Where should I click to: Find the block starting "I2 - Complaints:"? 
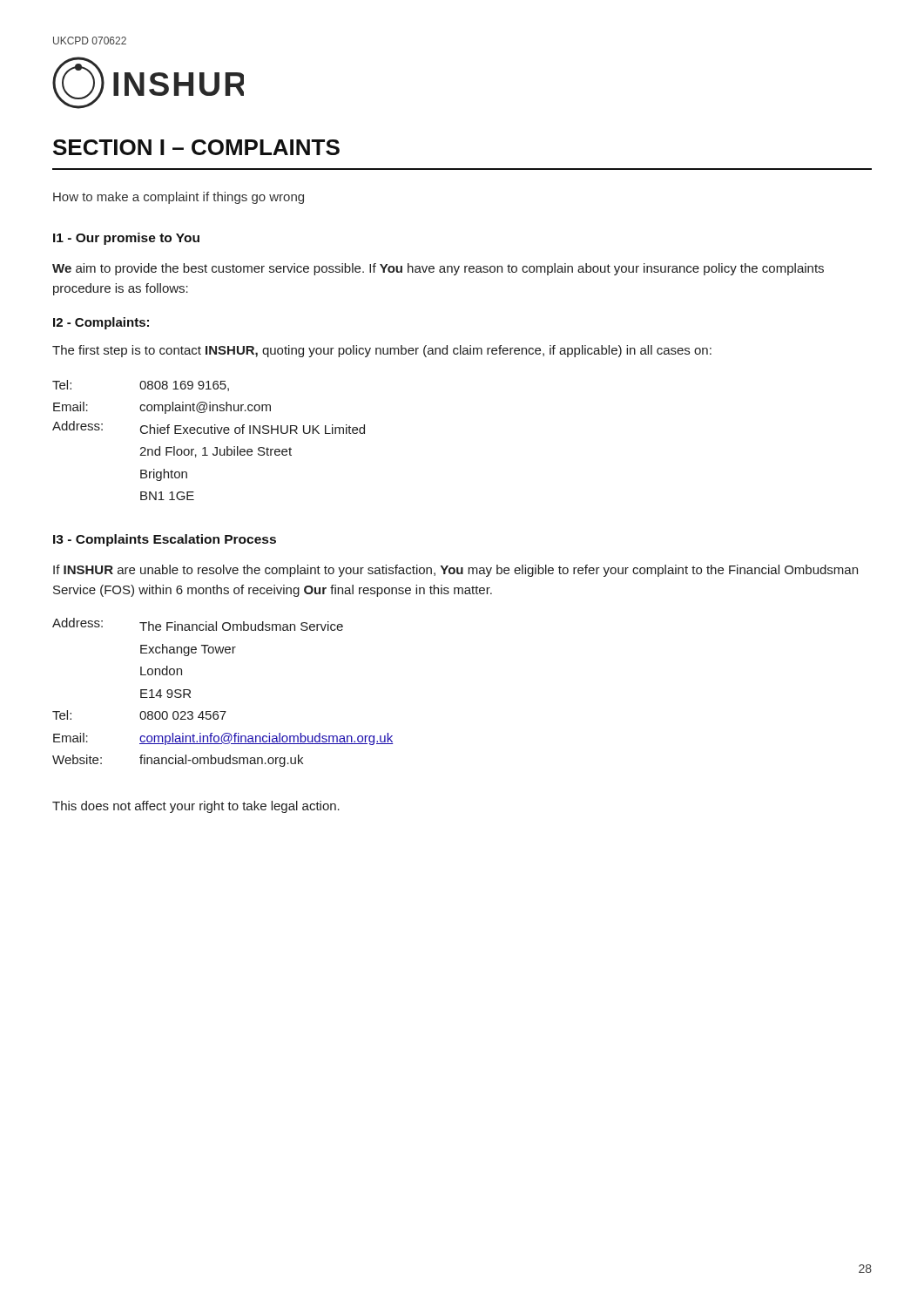point(101,322)
